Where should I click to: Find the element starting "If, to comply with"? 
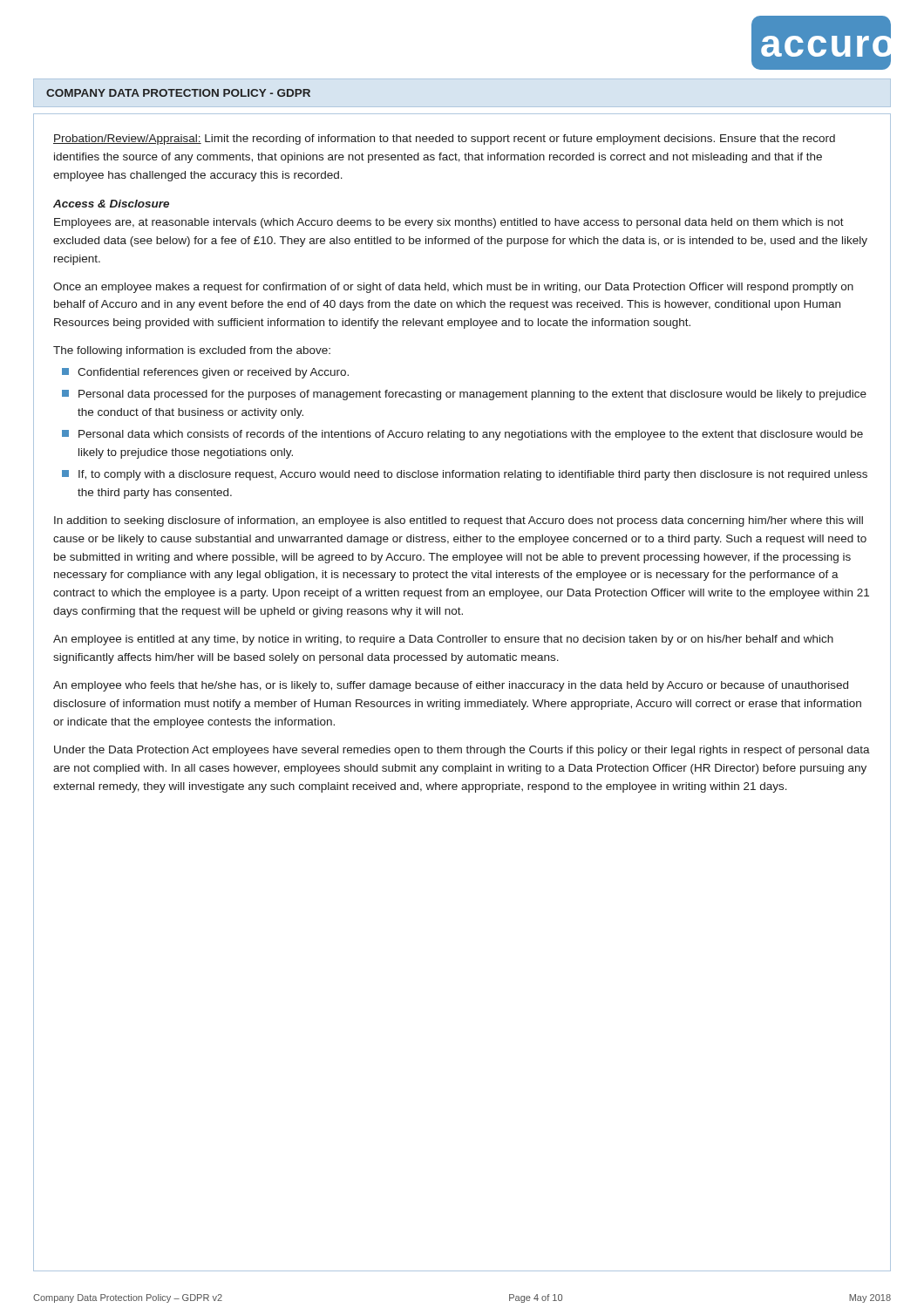[466, 484]
